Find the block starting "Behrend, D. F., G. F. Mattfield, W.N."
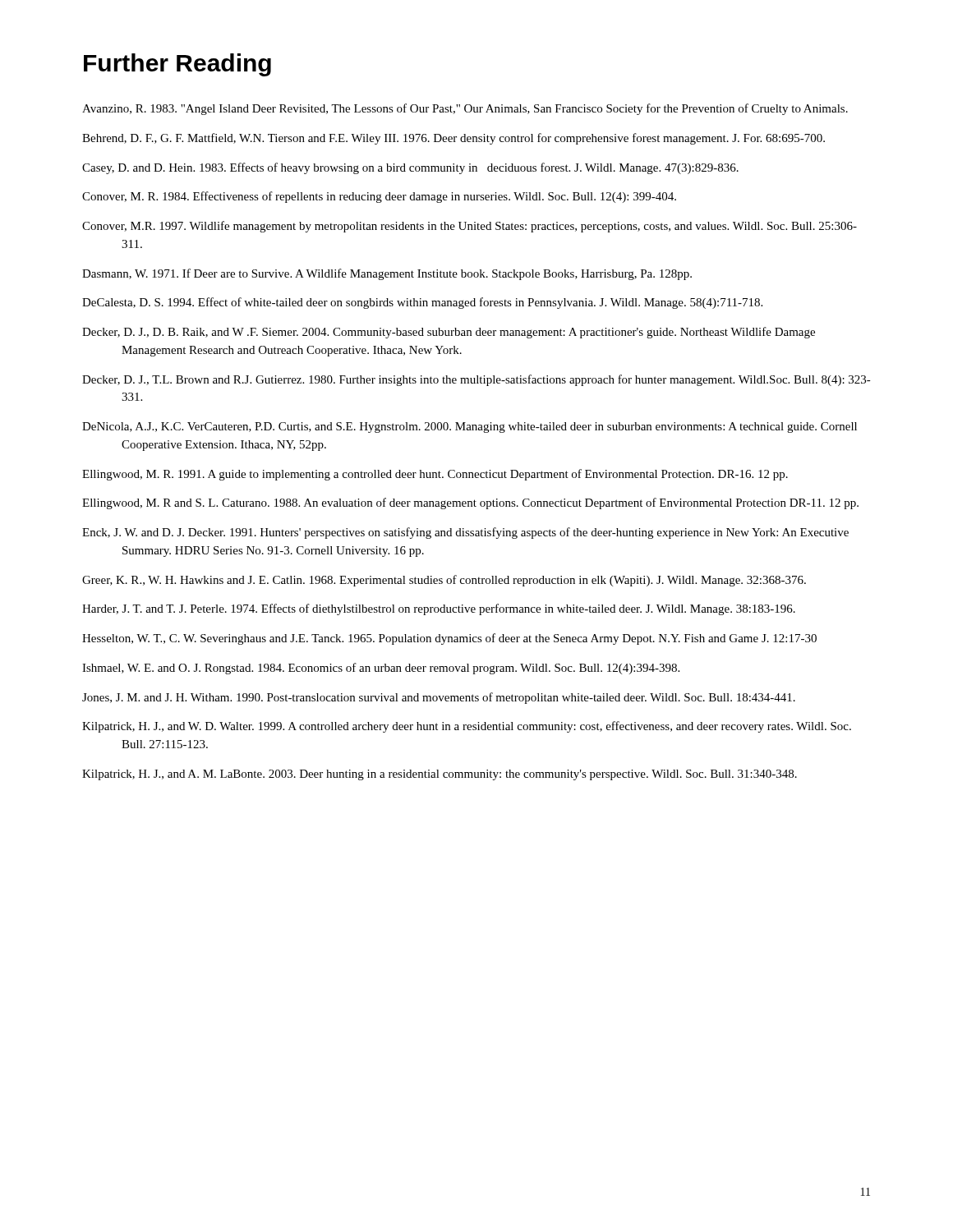Image resolution: width=953 pixels, height=1232 pixels. pyautogui.click(x=454, y=138)
